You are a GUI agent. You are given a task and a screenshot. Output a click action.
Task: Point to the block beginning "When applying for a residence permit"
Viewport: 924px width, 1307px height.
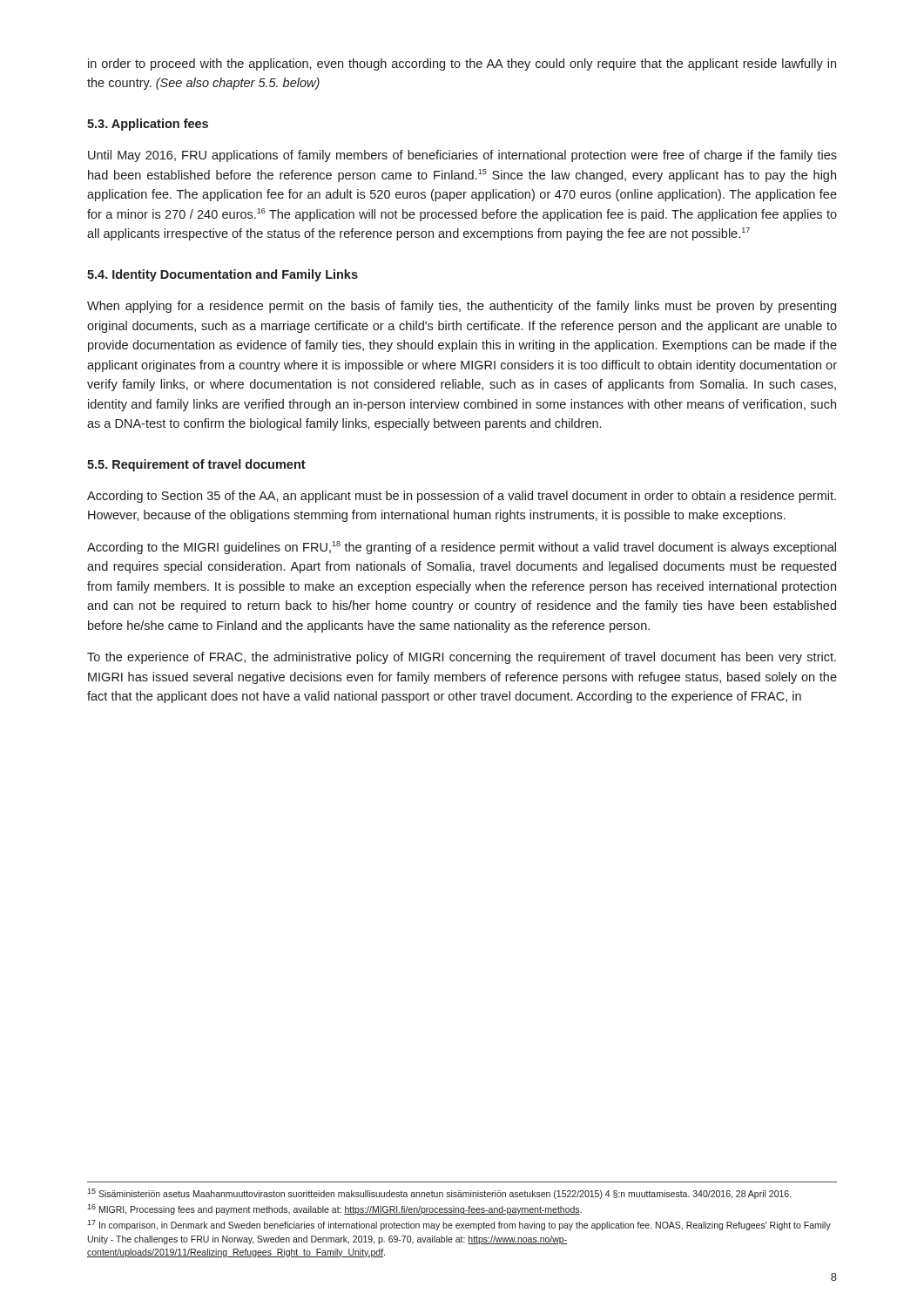point(462,365)
